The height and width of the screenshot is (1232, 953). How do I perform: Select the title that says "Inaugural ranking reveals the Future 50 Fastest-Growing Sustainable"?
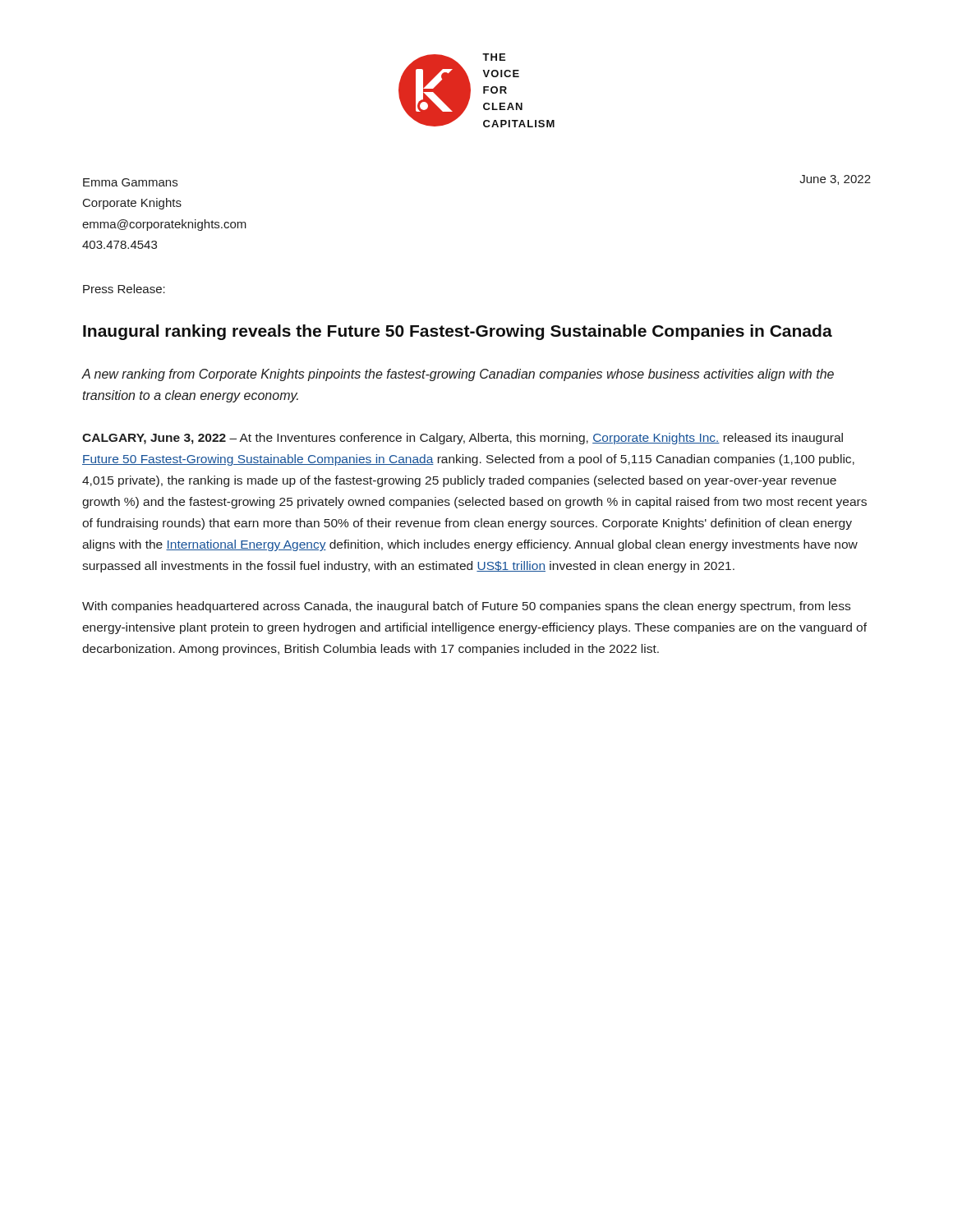pyautogui.click(x=457, y=330)
